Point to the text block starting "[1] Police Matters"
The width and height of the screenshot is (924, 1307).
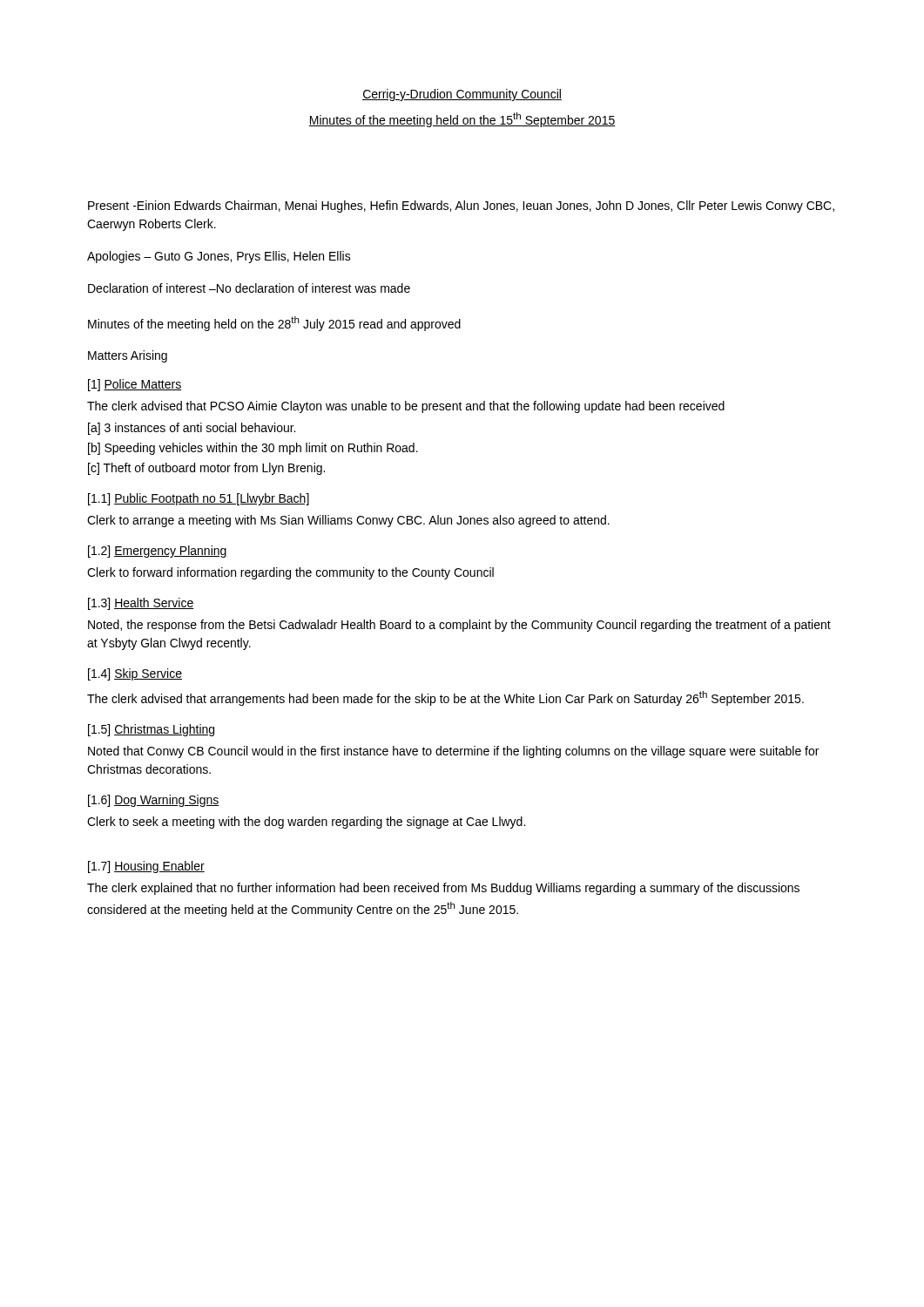click(x=134, y=385)
